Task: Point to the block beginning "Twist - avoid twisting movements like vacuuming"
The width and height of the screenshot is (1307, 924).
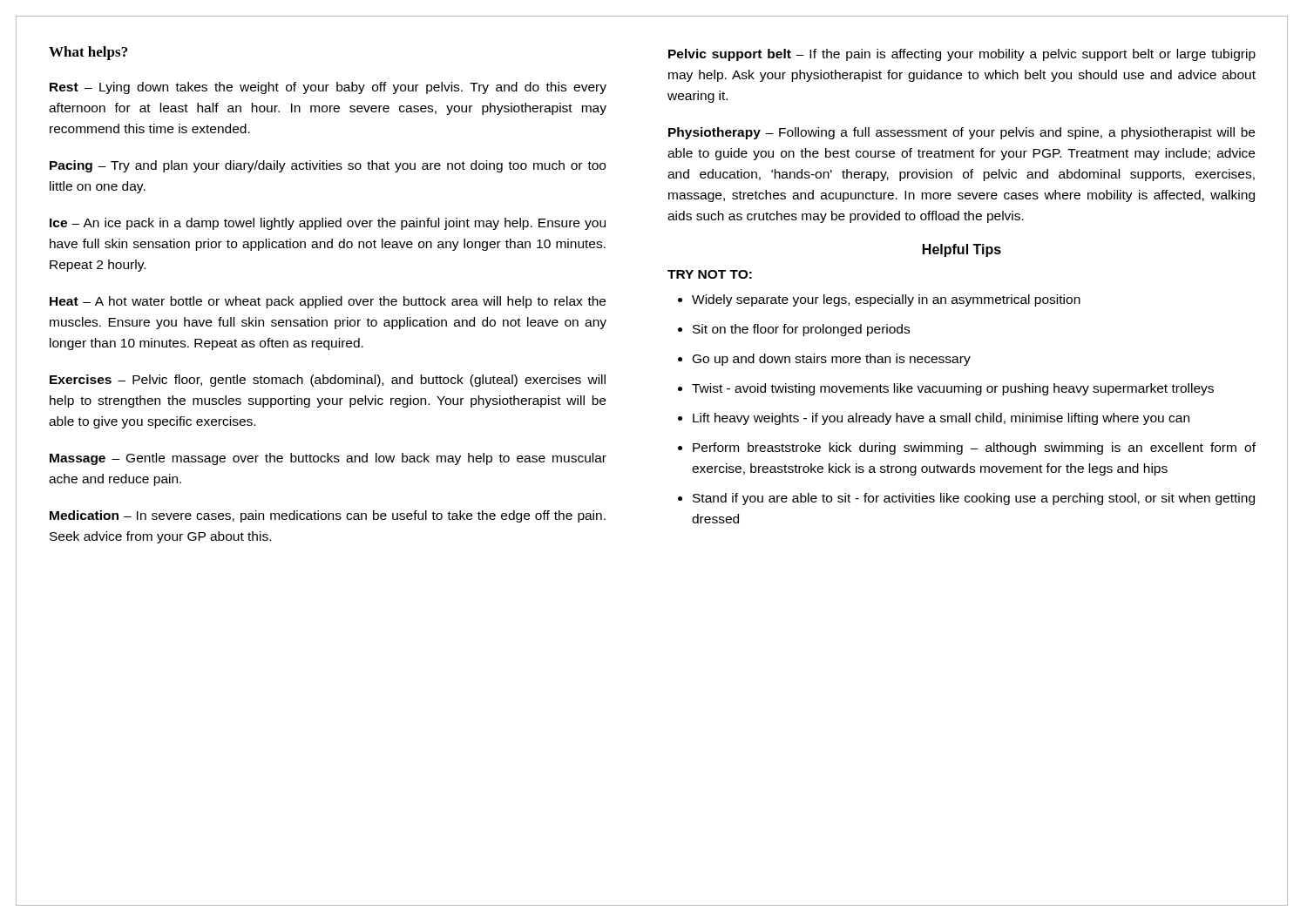Action: tap(953, 388)
